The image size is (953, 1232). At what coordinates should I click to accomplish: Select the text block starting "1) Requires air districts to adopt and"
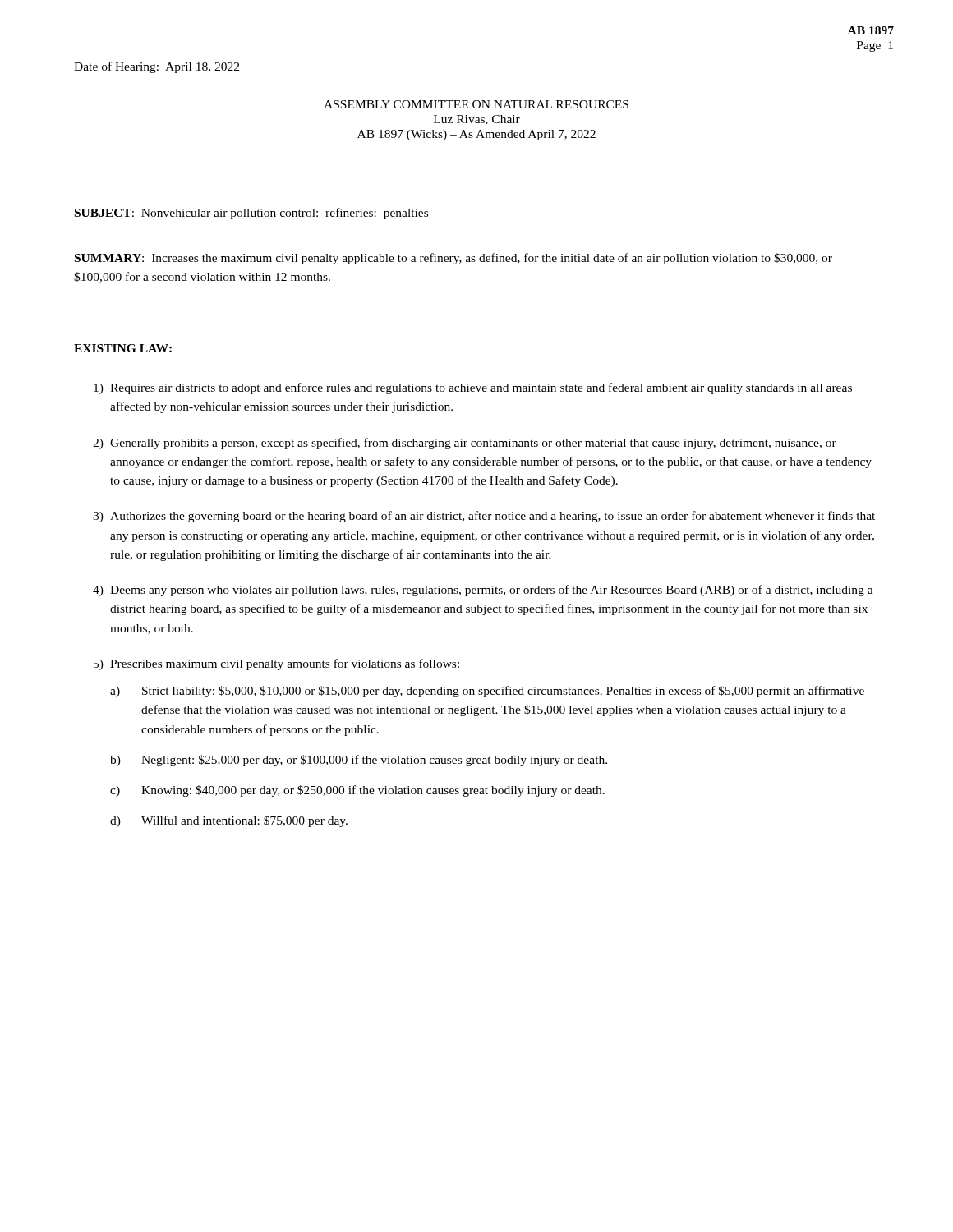point(476,397)
